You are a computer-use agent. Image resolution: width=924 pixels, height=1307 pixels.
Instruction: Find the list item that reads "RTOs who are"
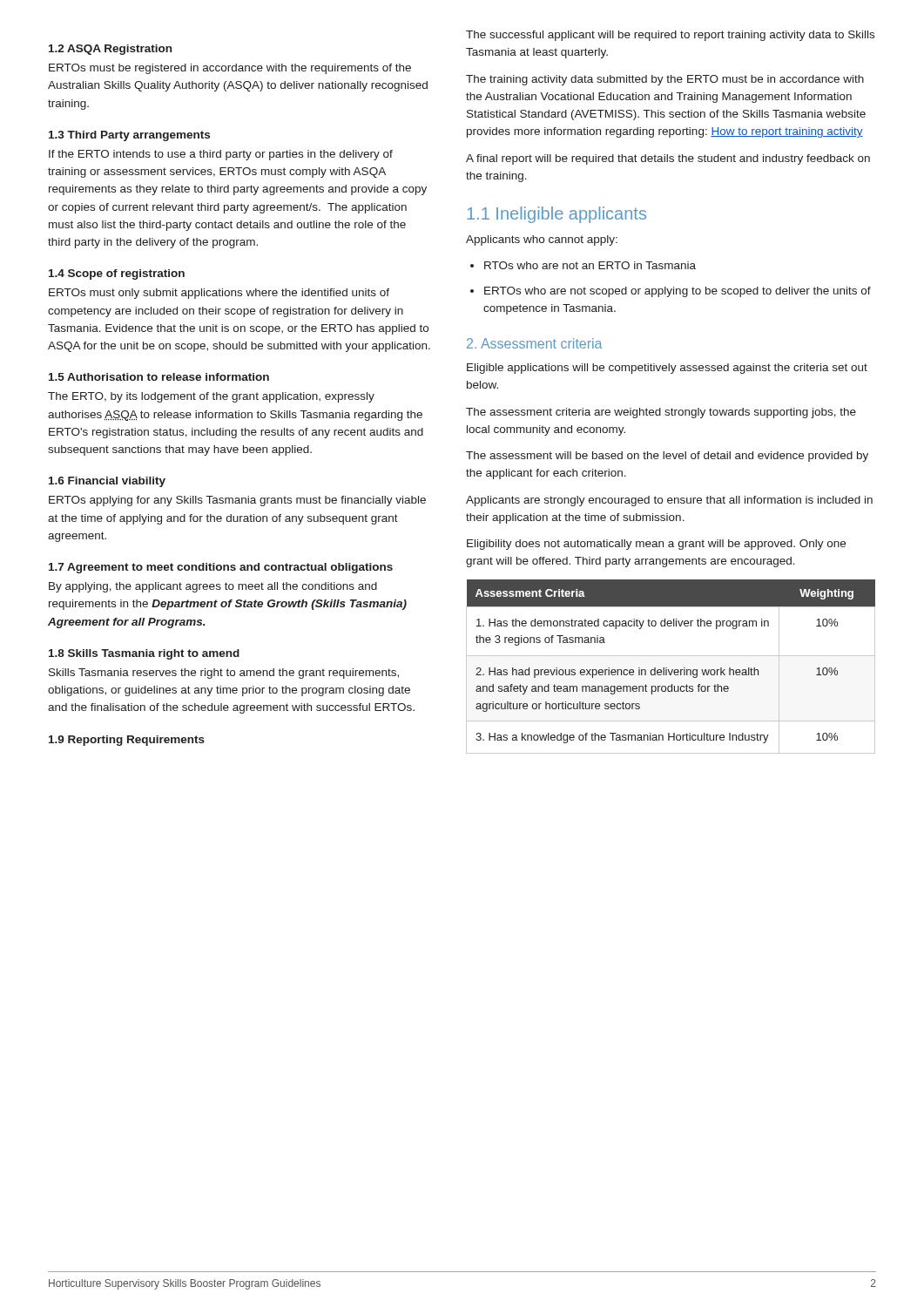(x=590, y=266)
